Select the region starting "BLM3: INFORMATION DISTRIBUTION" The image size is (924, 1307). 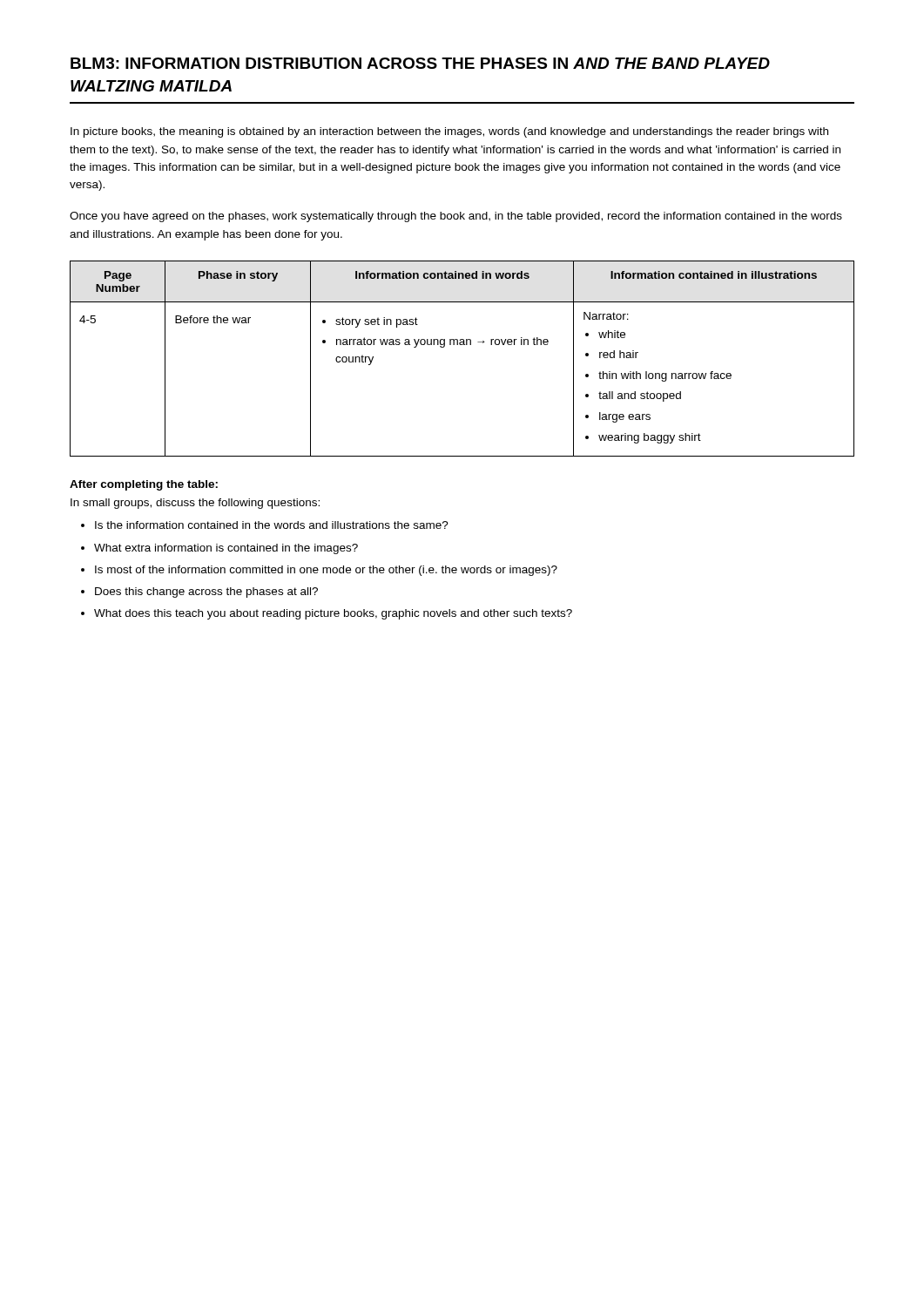click(462, 75)
